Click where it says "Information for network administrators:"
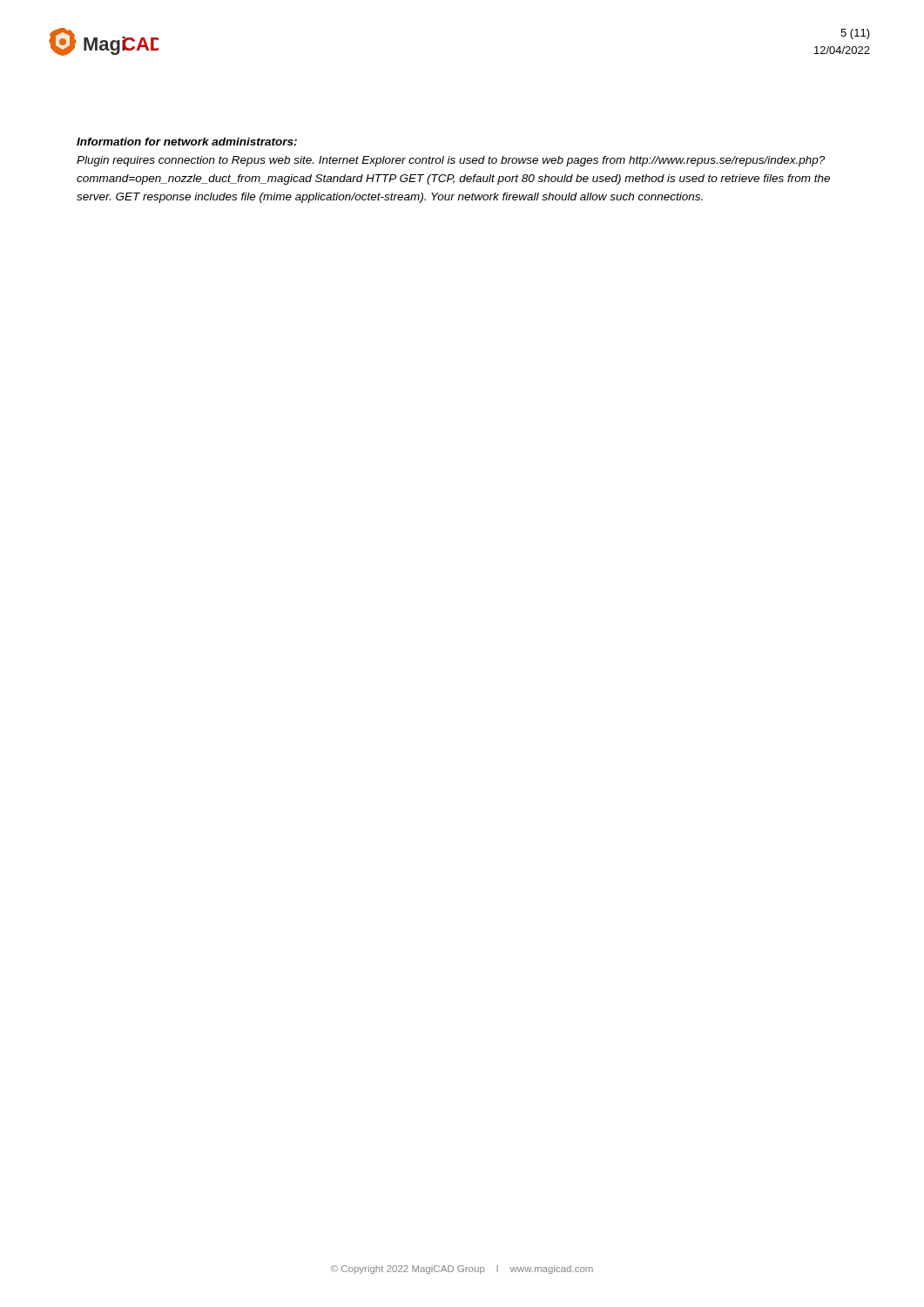Image resolution: width=924 pixels, height=1307 pixels. [x=187, y=142]
